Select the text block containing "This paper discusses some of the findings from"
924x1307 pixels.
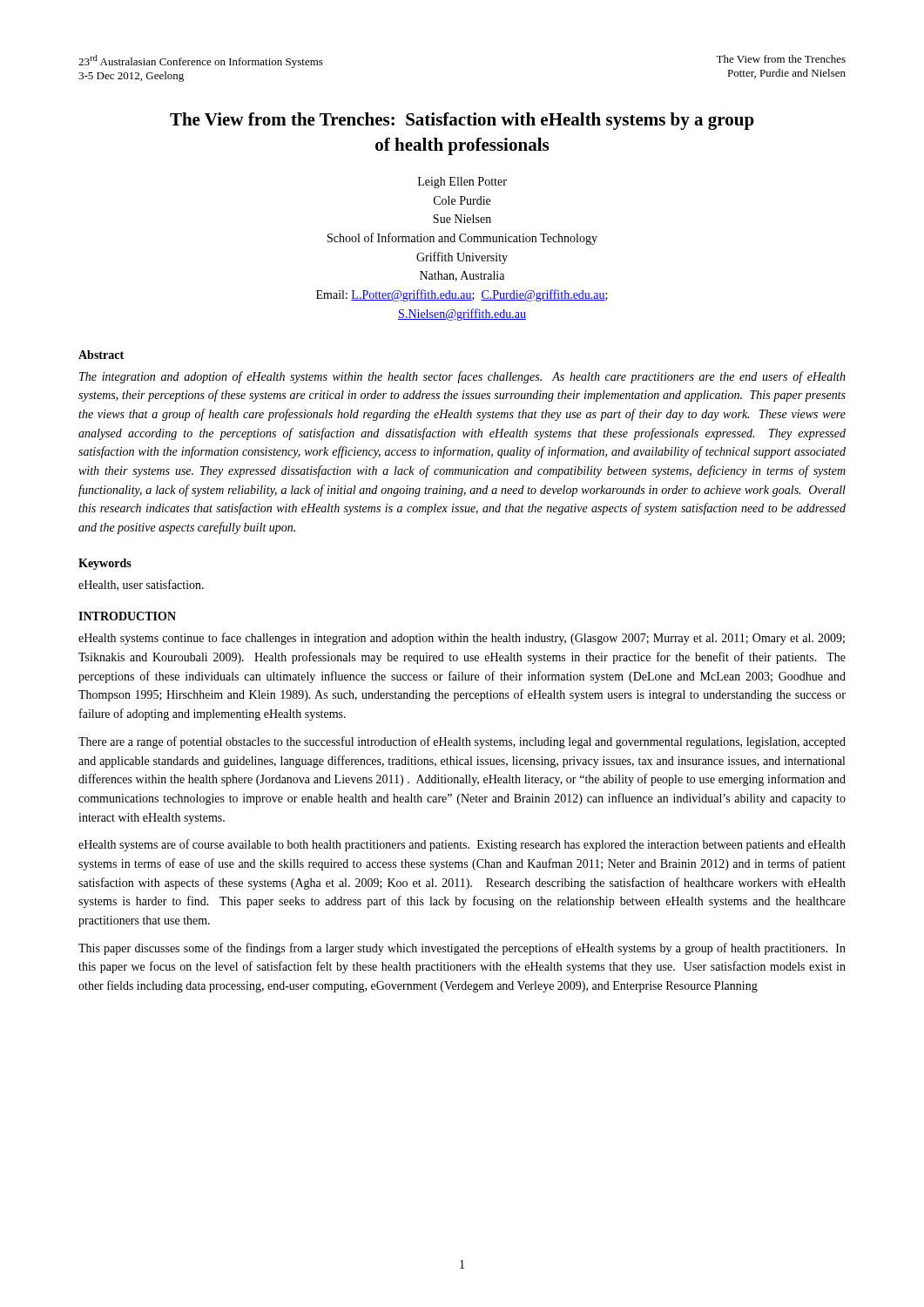[x=462, y=967]
